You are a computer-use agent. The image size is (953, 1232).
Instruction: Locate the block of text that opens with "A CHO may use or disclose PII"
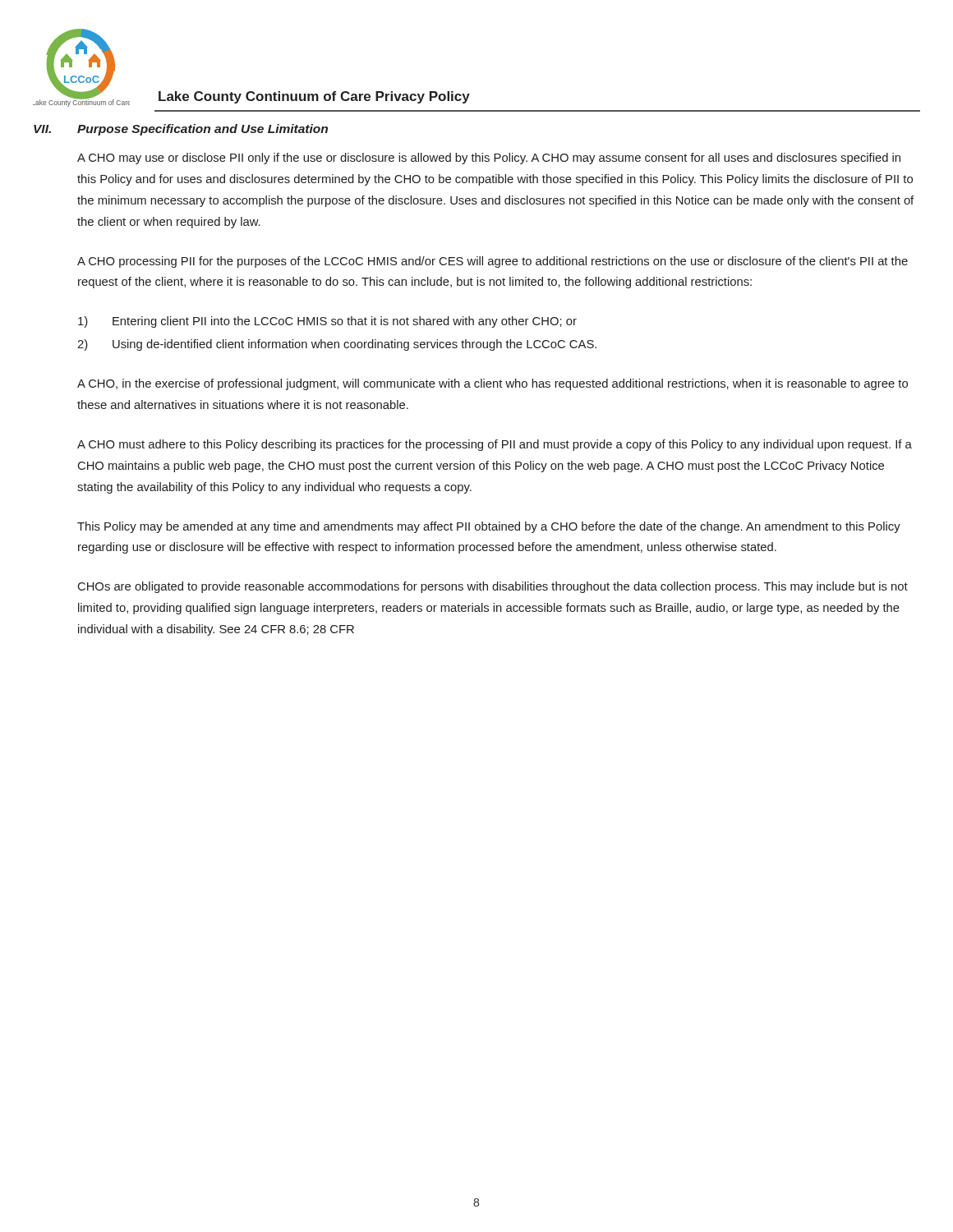click(495, 190)
